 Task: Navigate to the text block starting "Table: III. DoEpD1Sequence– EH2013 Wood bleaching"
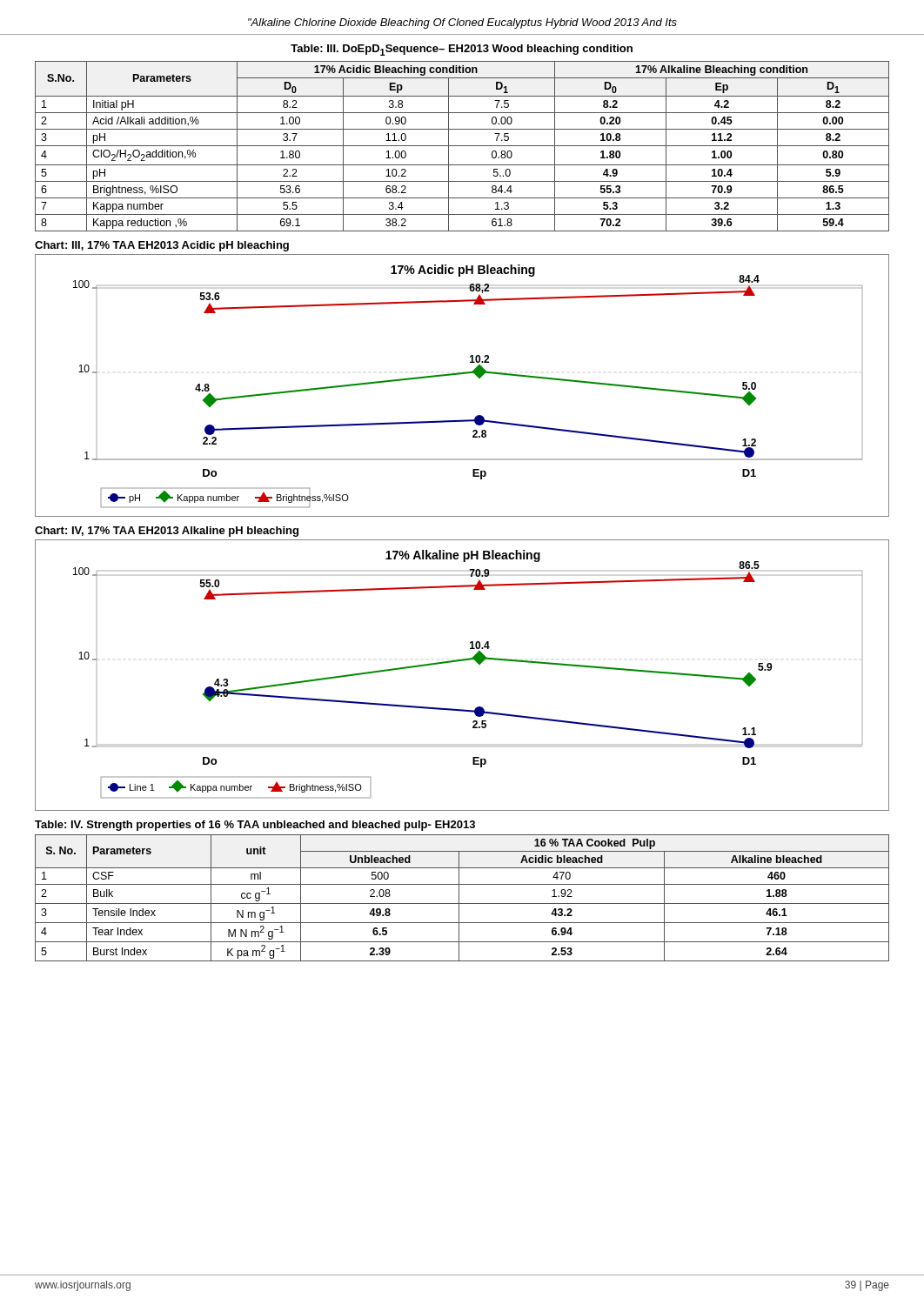pyautogui.click(x=462, y=49)
